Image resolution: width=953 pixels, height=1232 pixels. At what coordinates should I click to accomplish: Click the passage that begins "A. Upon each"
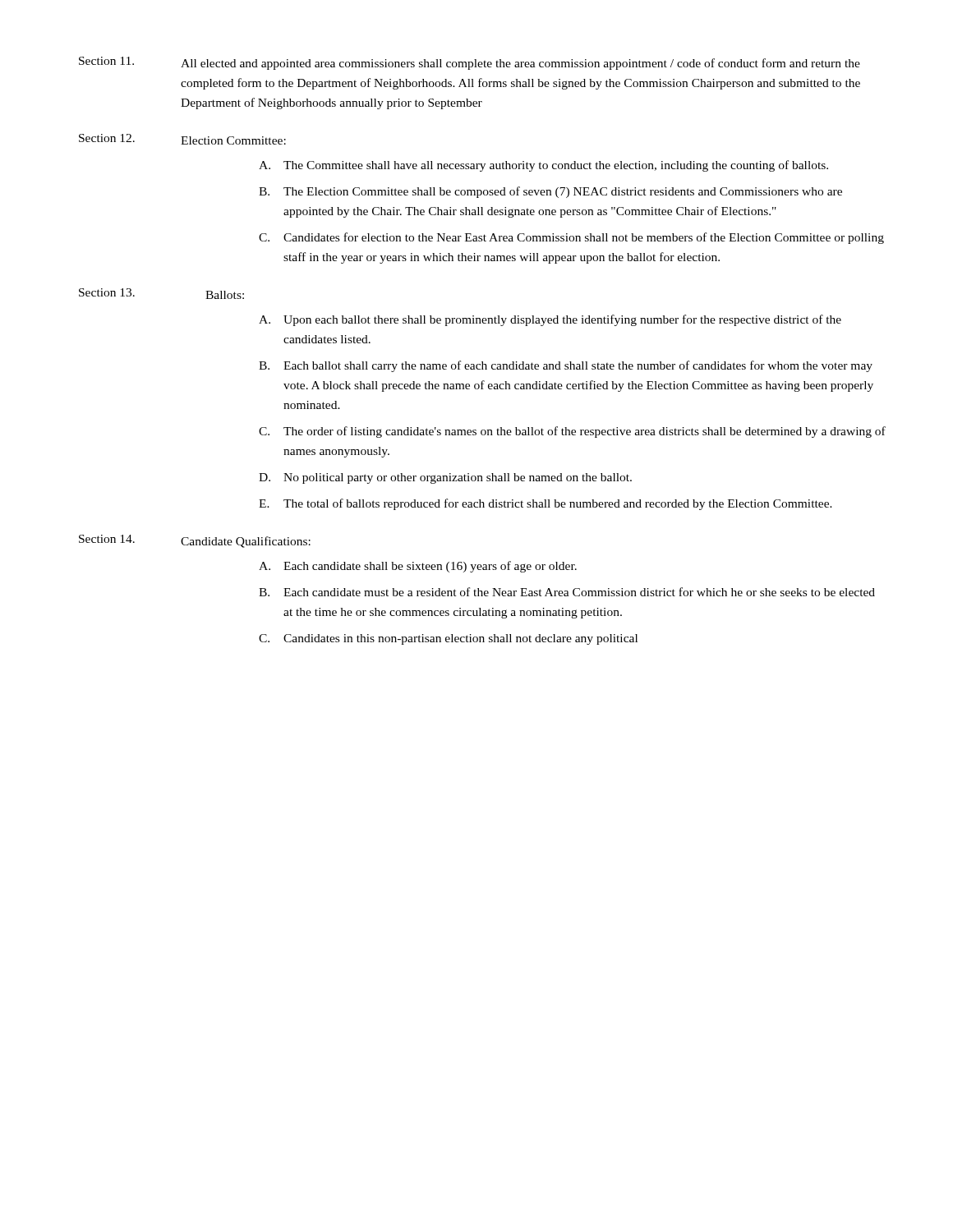(573, 329)
